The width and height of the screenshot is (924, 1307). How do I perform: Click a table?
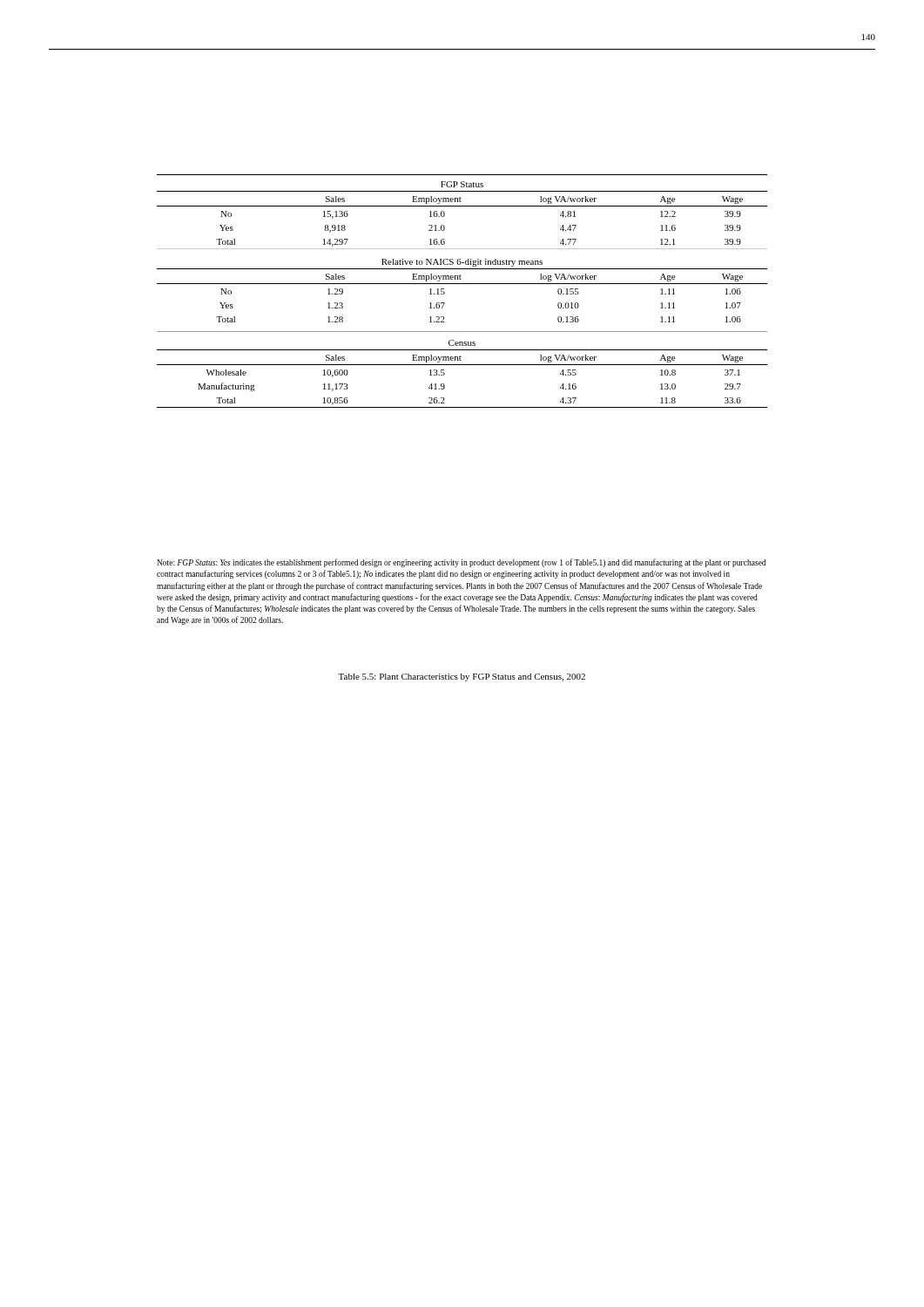tap(462, 291)
